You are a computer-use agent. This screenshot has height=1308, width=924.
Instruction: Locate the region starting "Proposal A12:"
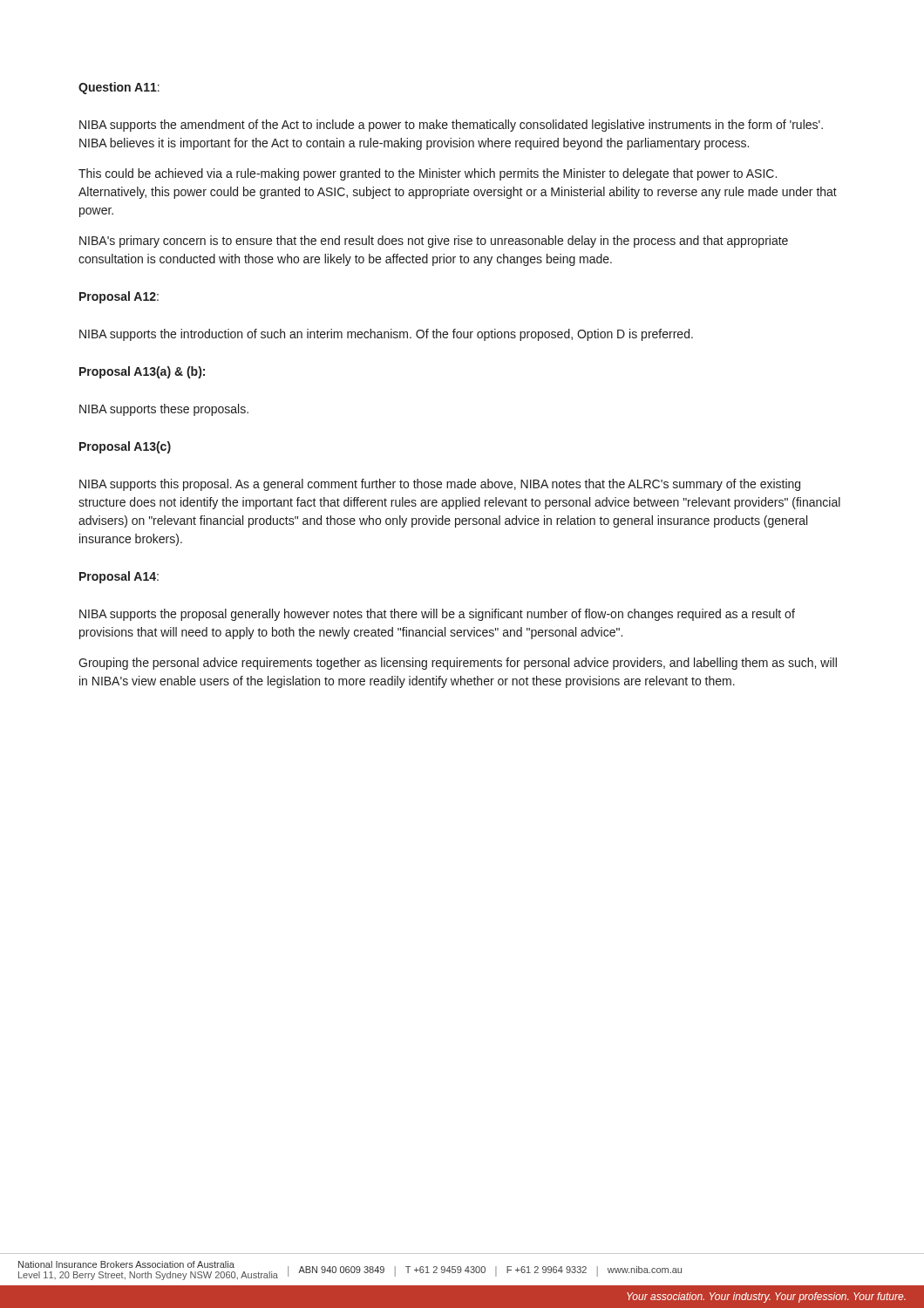pos(119,297)
